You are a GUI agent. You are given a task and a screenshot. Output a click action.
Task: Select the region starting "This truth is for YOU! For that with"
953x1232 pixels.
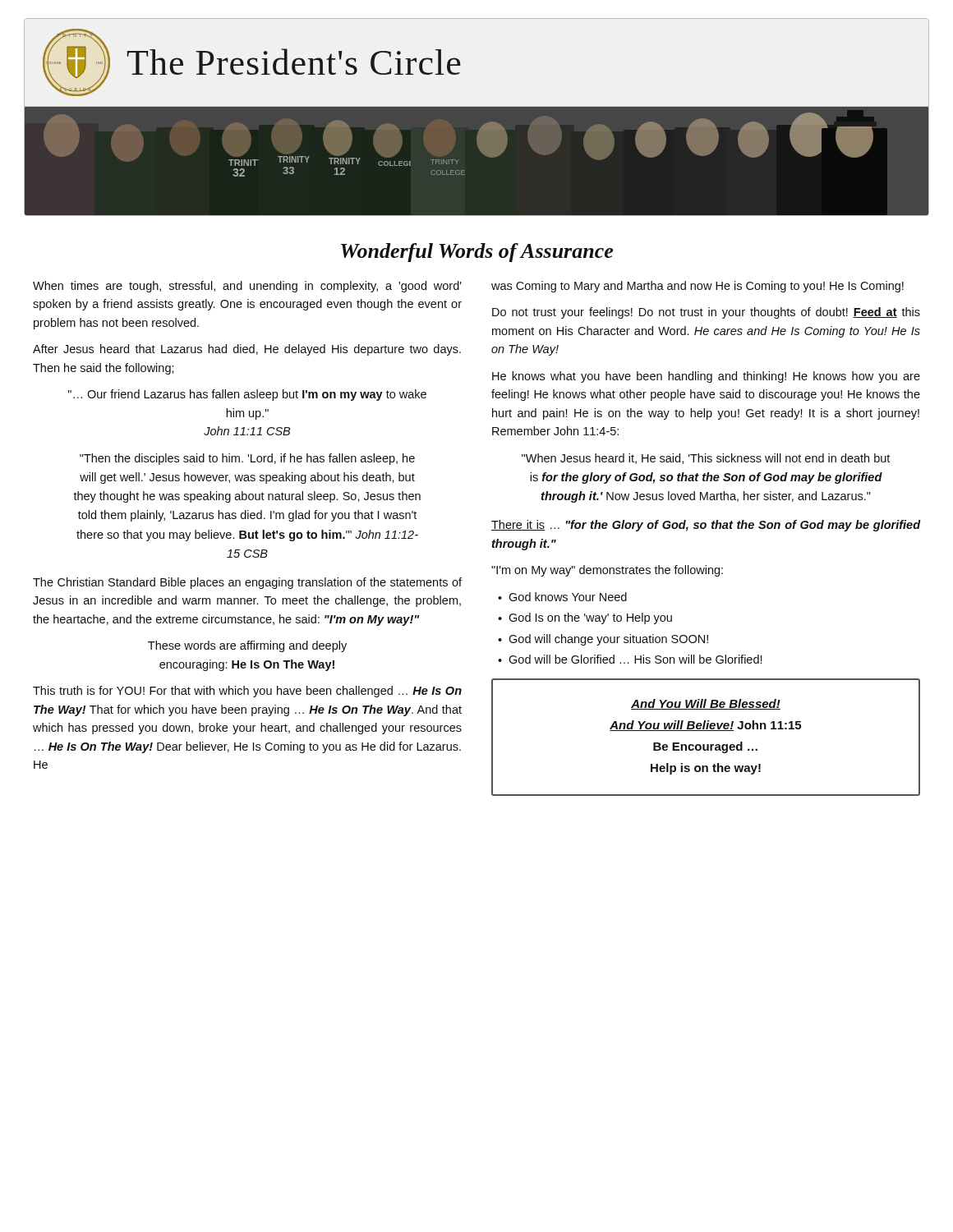coord(247,728)
